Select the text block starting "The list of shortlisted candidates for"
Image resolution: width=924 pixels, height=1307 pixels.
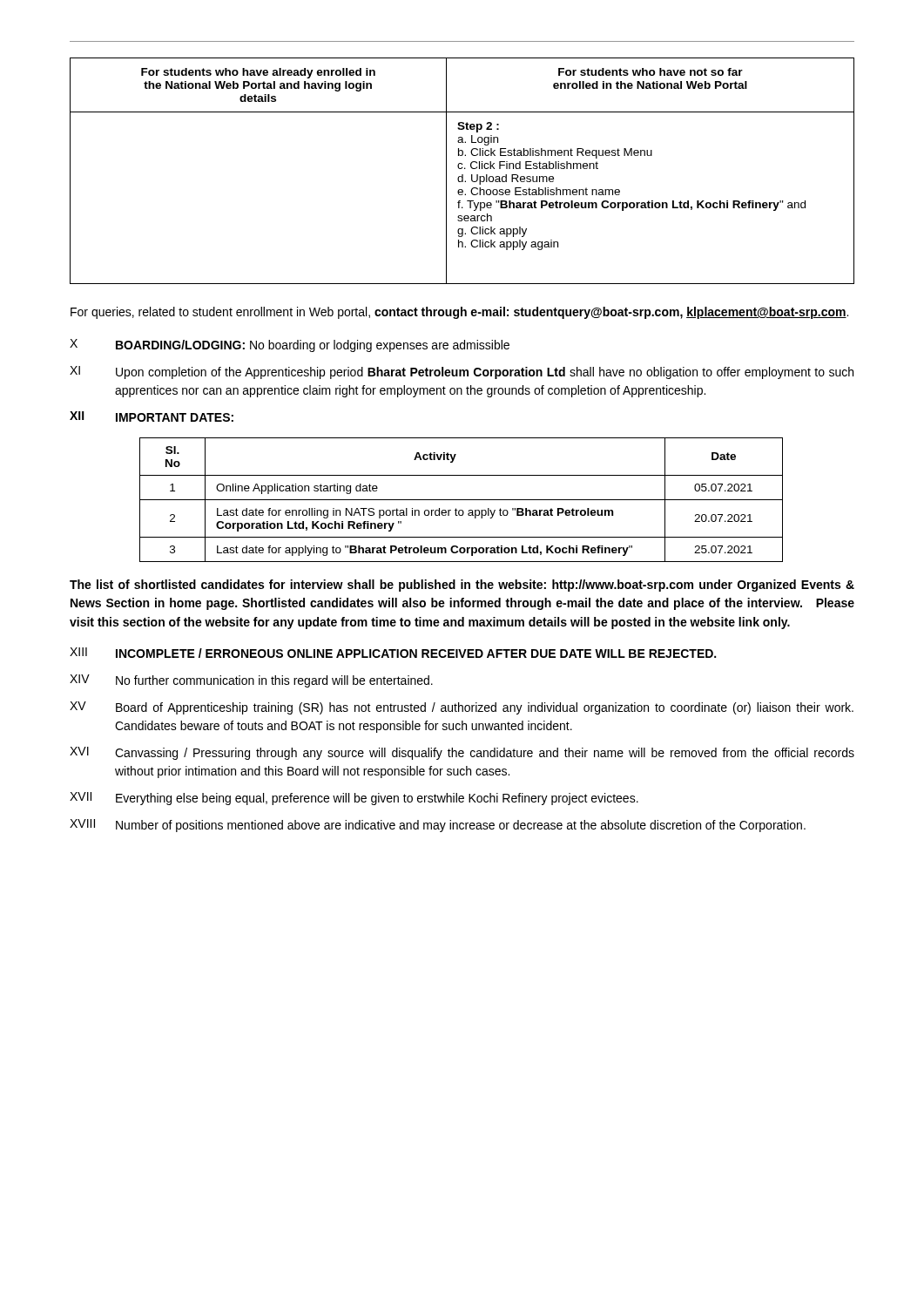point(462,603)
